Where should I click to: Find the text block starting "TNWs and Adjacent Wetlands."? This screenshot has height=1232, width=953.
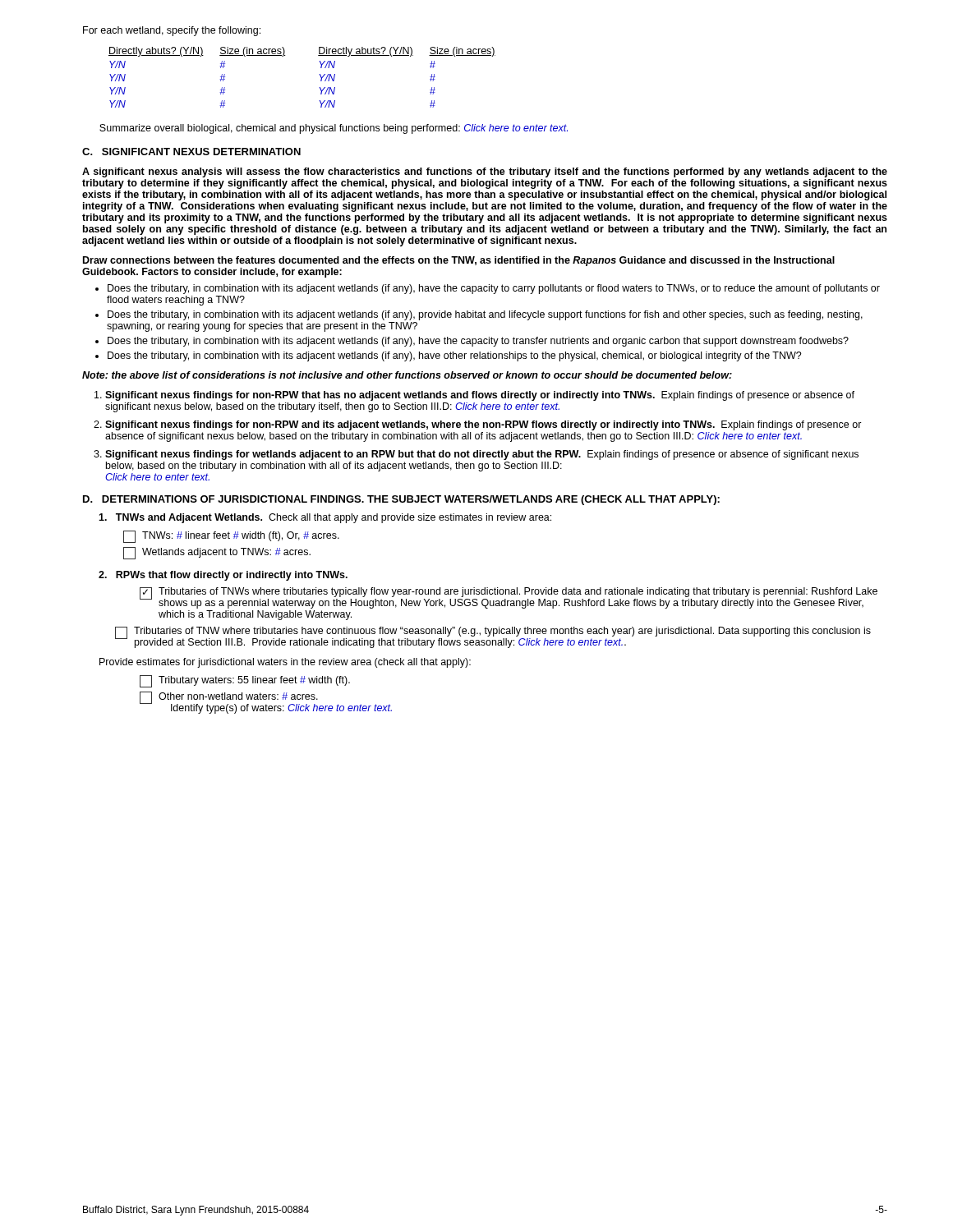pyautogui.click(x=325, y=517)
